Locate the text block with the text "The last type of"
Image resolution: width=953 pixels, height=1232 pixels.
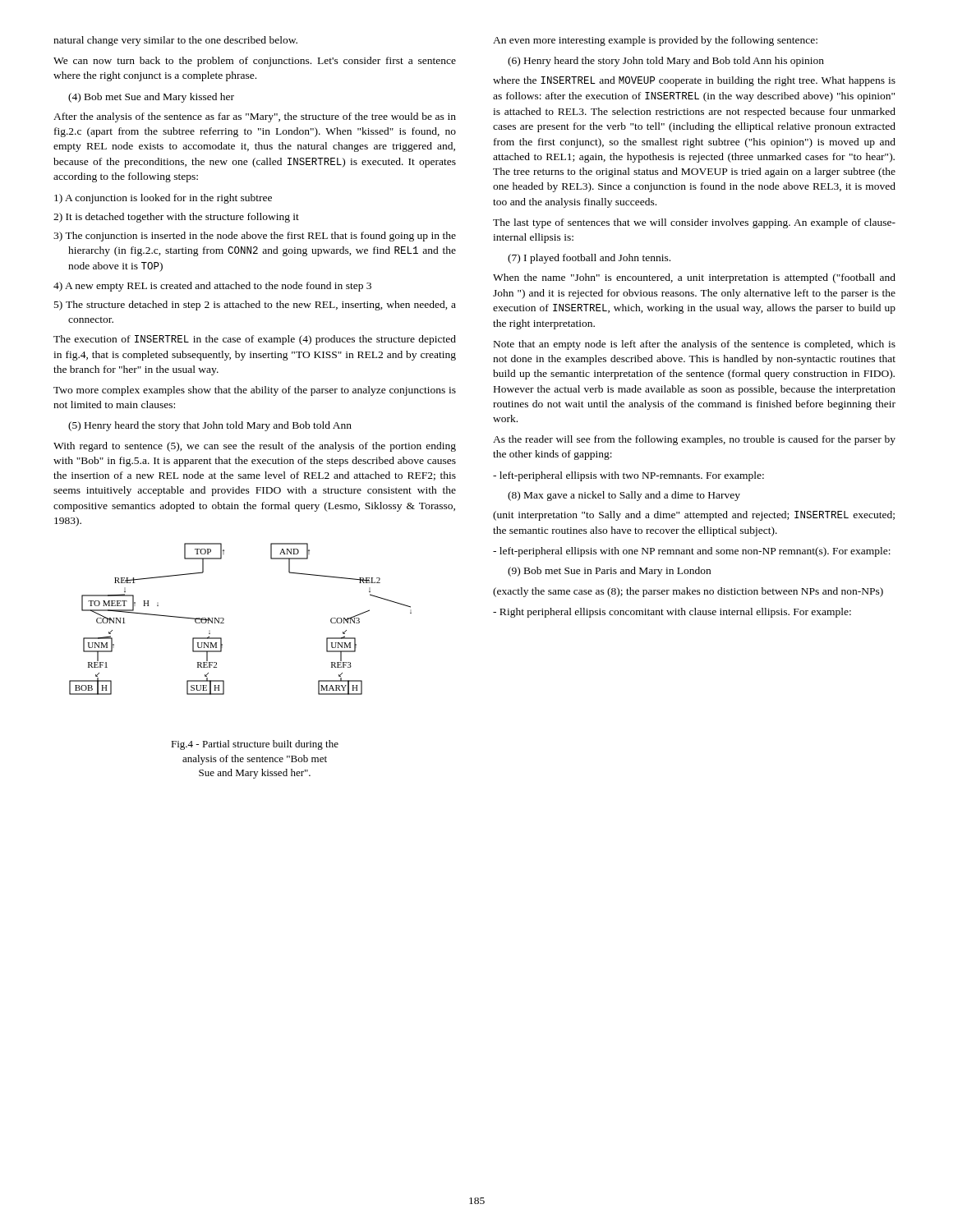[694, 230]
